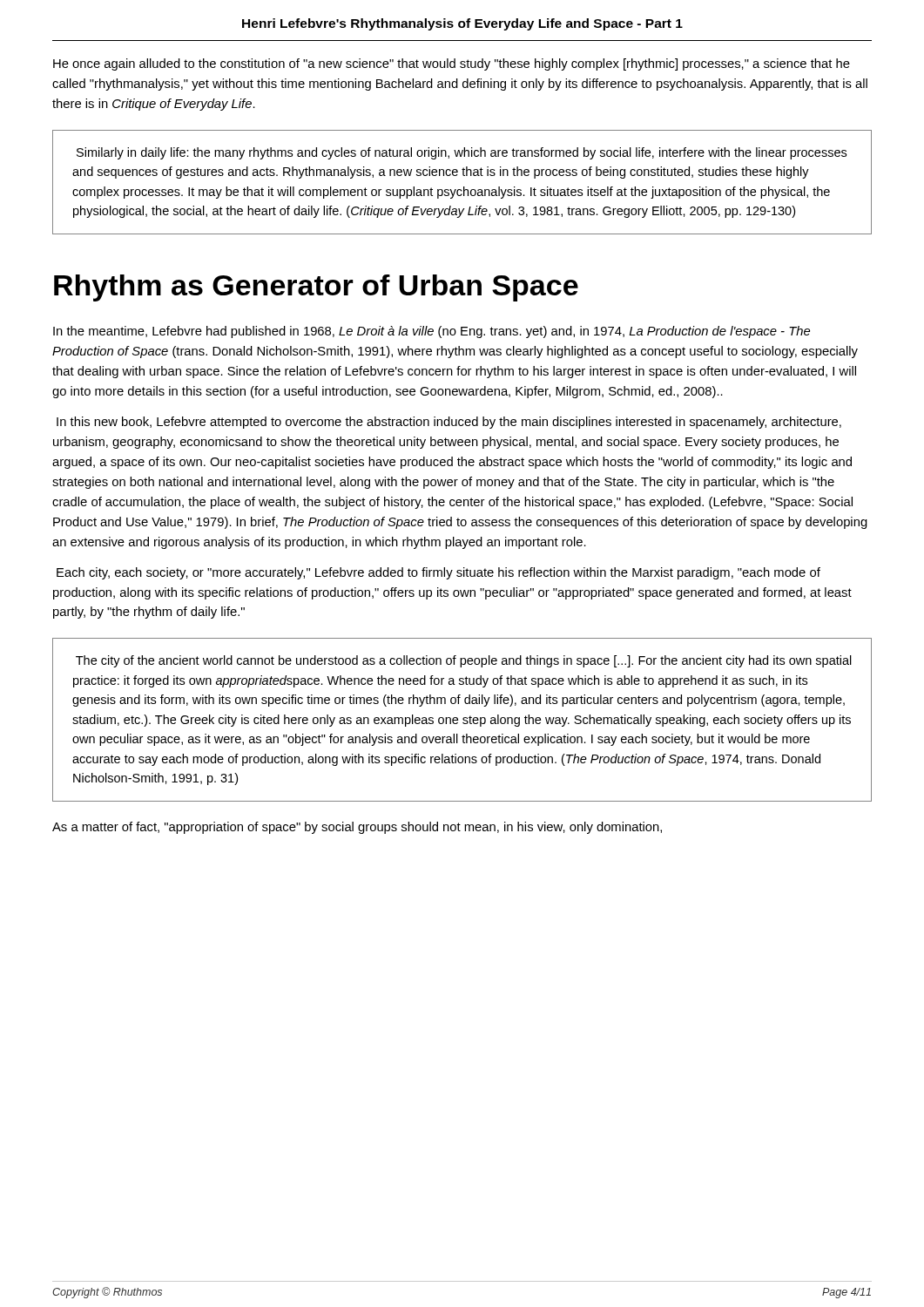The width and height of the screenshot is (924, 1307).
Task: Point to the block starting "The city of the"
Action: [x=462, y=720]
